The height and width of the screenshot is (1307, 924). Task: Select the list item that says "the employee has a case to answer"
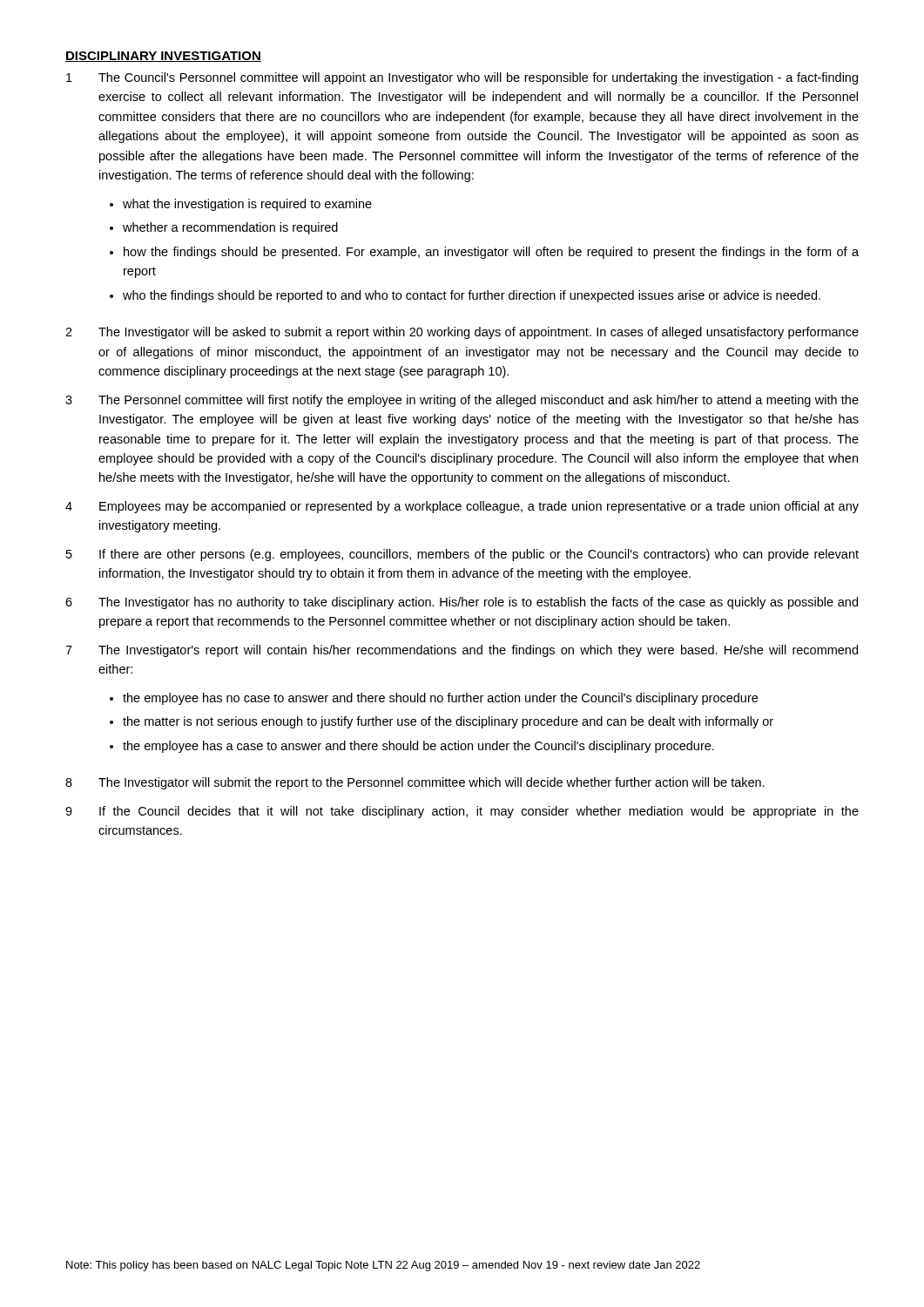pyautogui.click(x=419, y=746)
